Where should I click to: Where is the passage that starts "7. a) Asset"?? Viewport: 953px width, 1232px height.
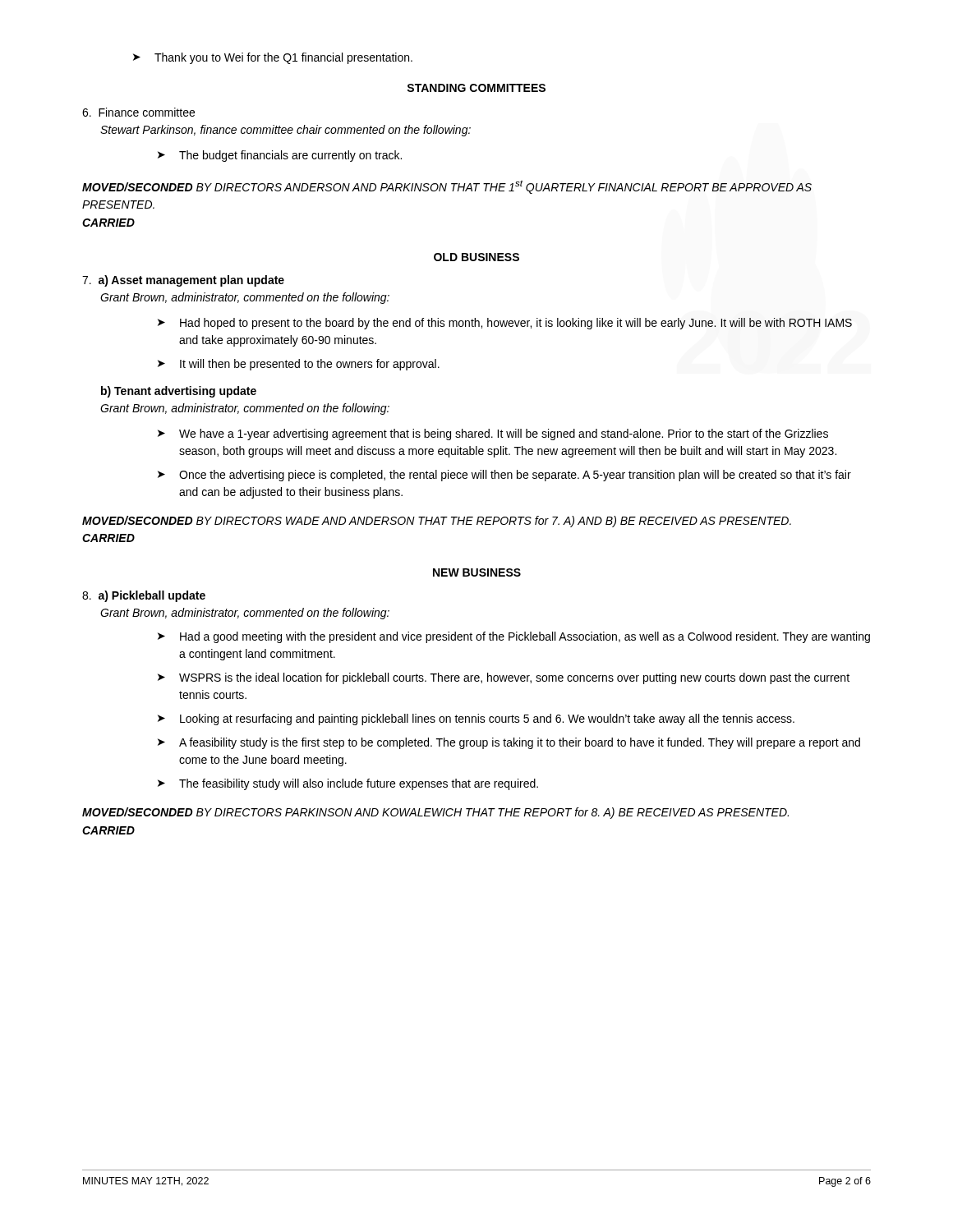point(236,288)
